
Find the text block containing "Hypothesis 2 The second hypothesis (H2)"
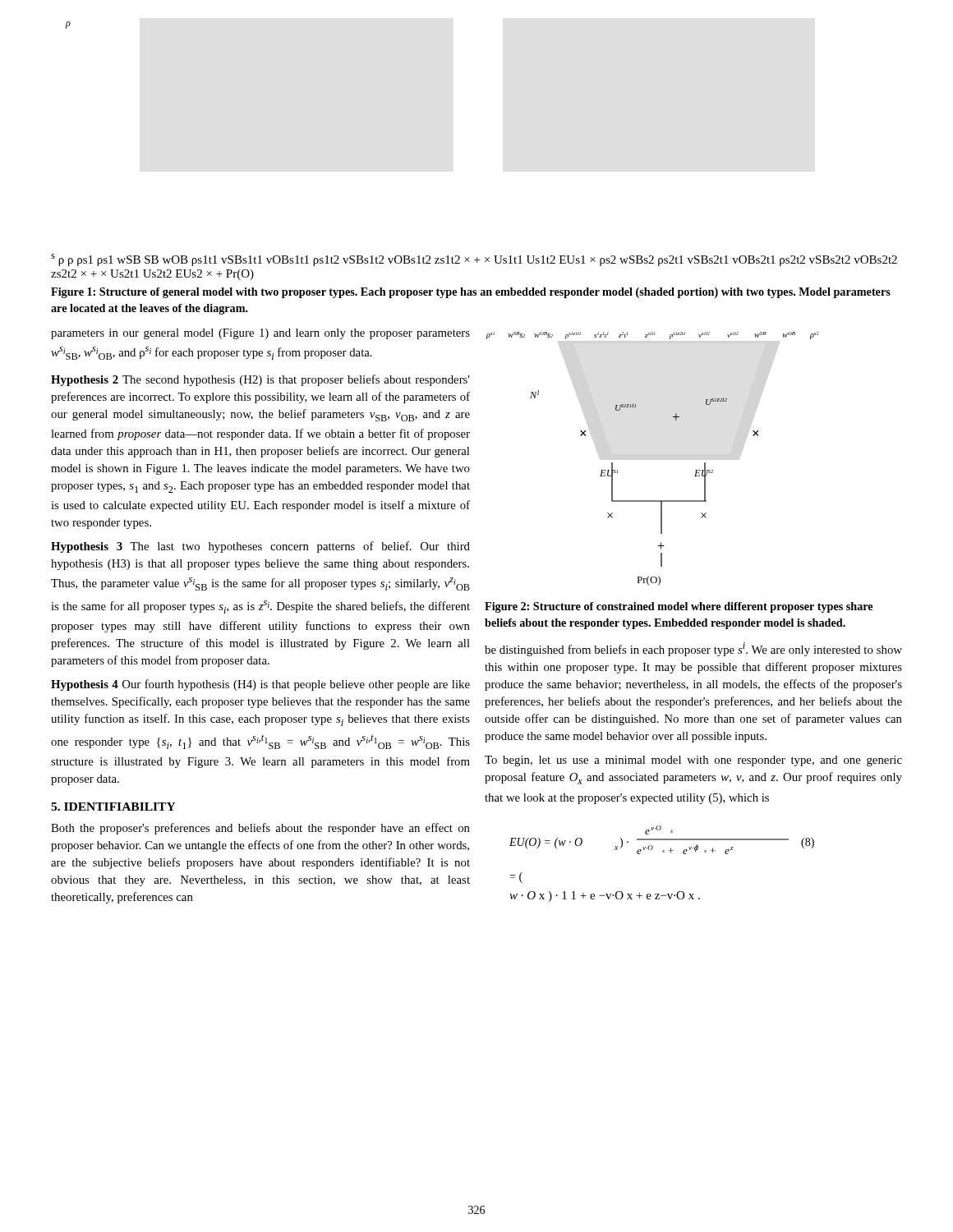click(260, 451)
